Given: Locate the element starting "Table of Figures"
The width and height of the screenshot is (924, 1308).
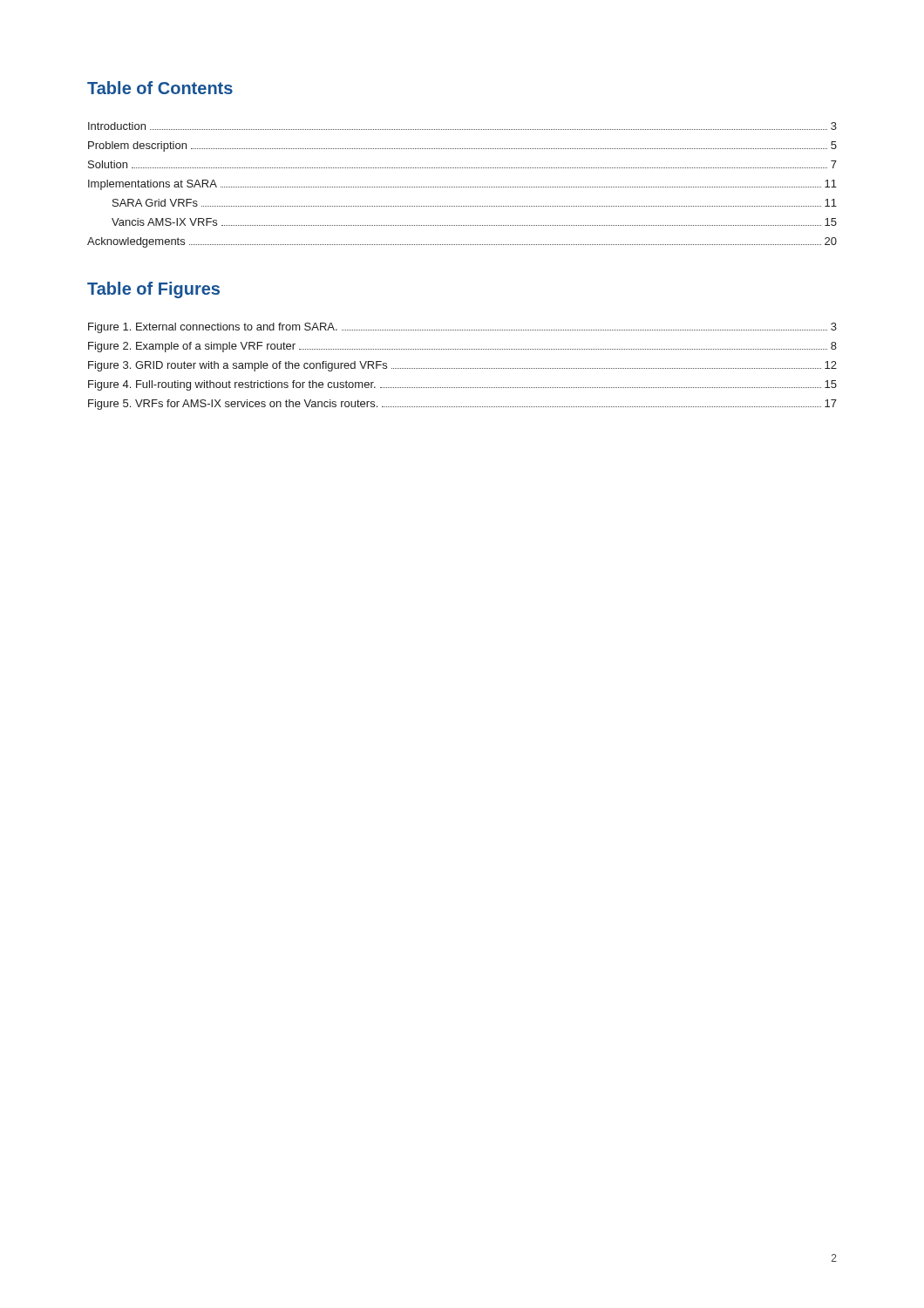Looking at the screenshot, I should pyautogui.click(x=154, y=289).
